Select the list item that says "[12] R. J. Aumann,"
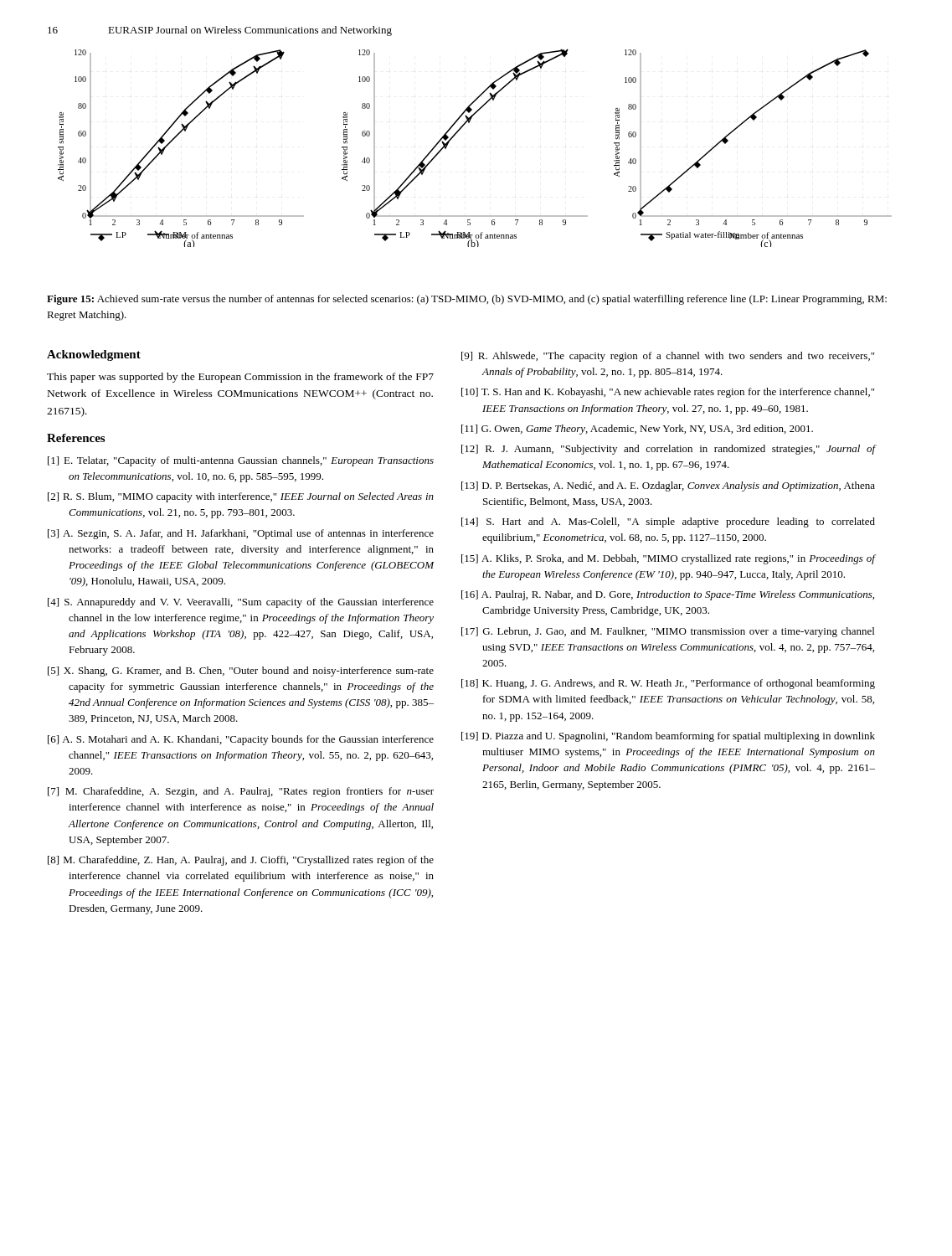This screenshot has height=1256, width=952. 668,457
